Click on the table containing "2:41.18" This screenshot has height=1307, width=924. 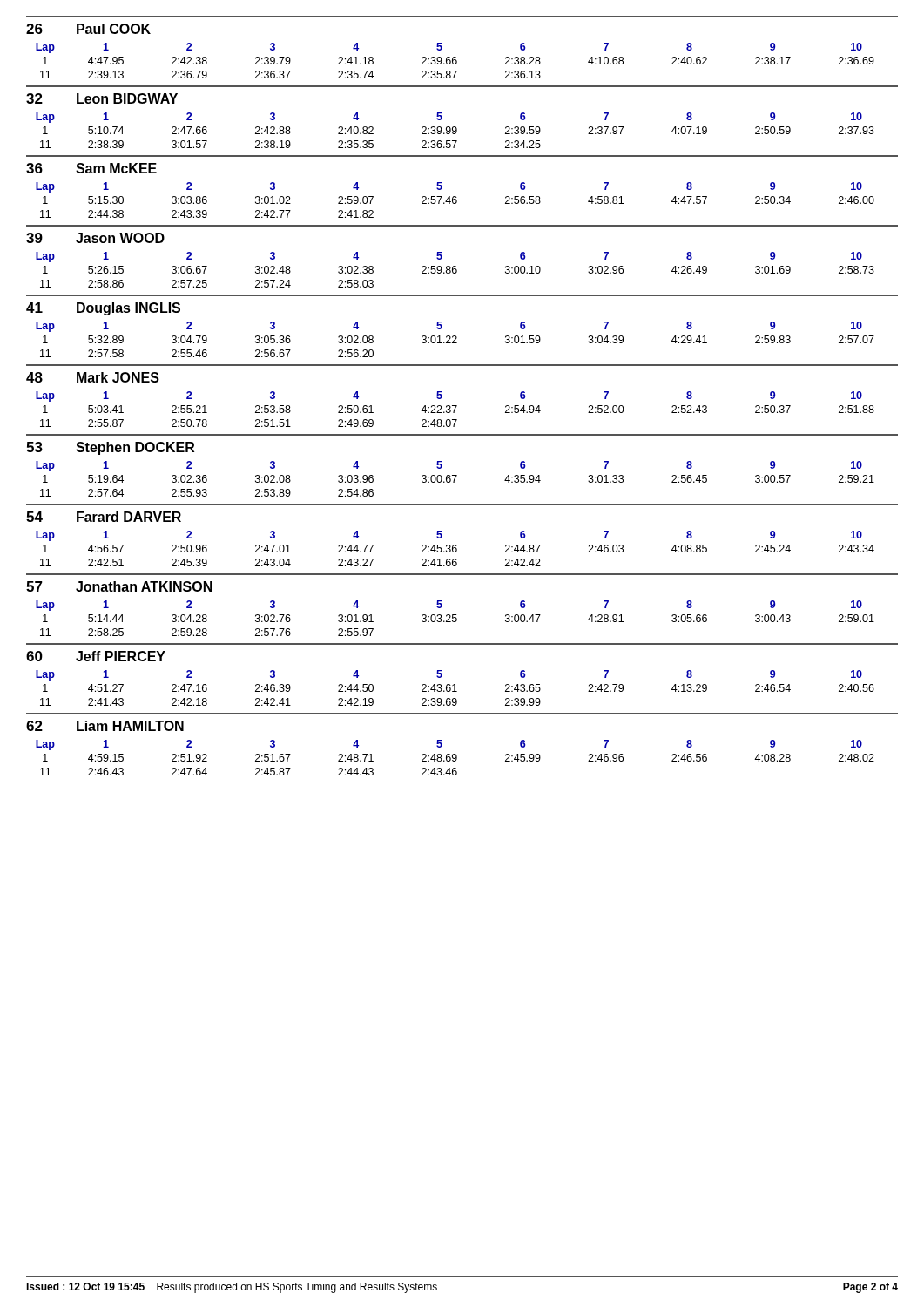click(462, 49)
